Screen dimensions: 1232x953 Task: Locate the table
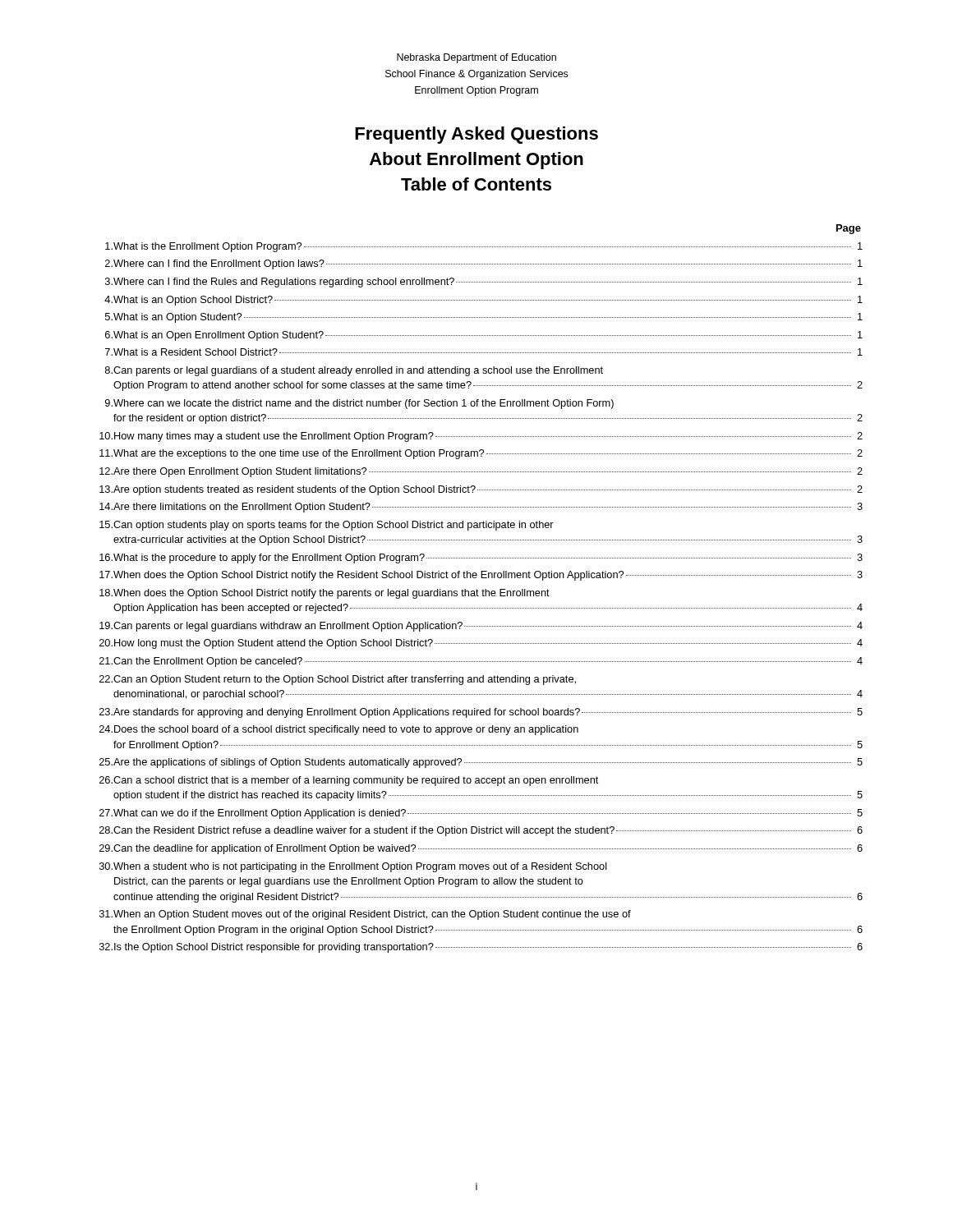coord(476,589)
